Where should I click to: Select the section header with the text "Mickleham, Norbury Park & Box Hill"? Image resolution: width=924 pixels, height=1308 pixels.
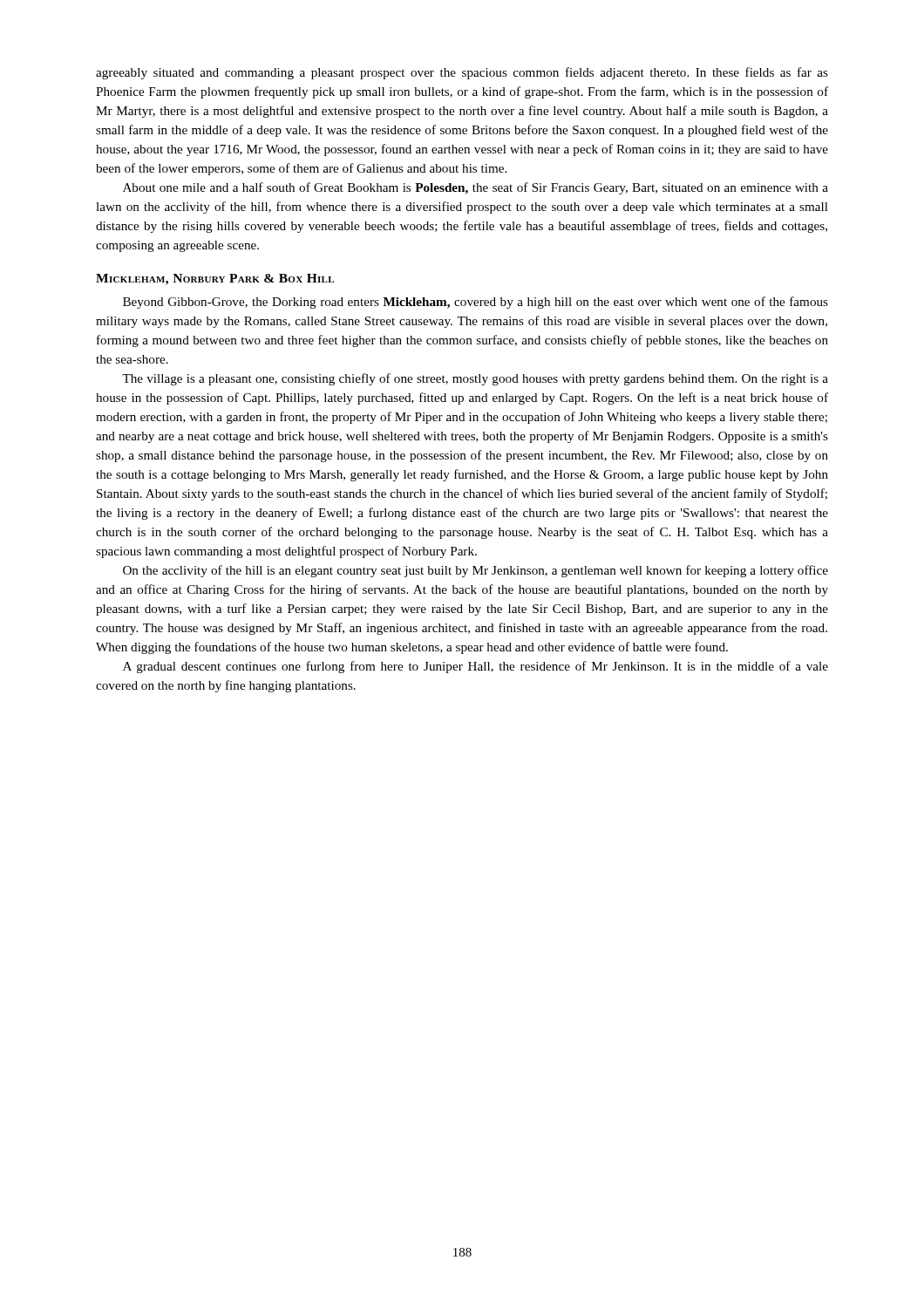pyautogui.click(x=215, y=279)
